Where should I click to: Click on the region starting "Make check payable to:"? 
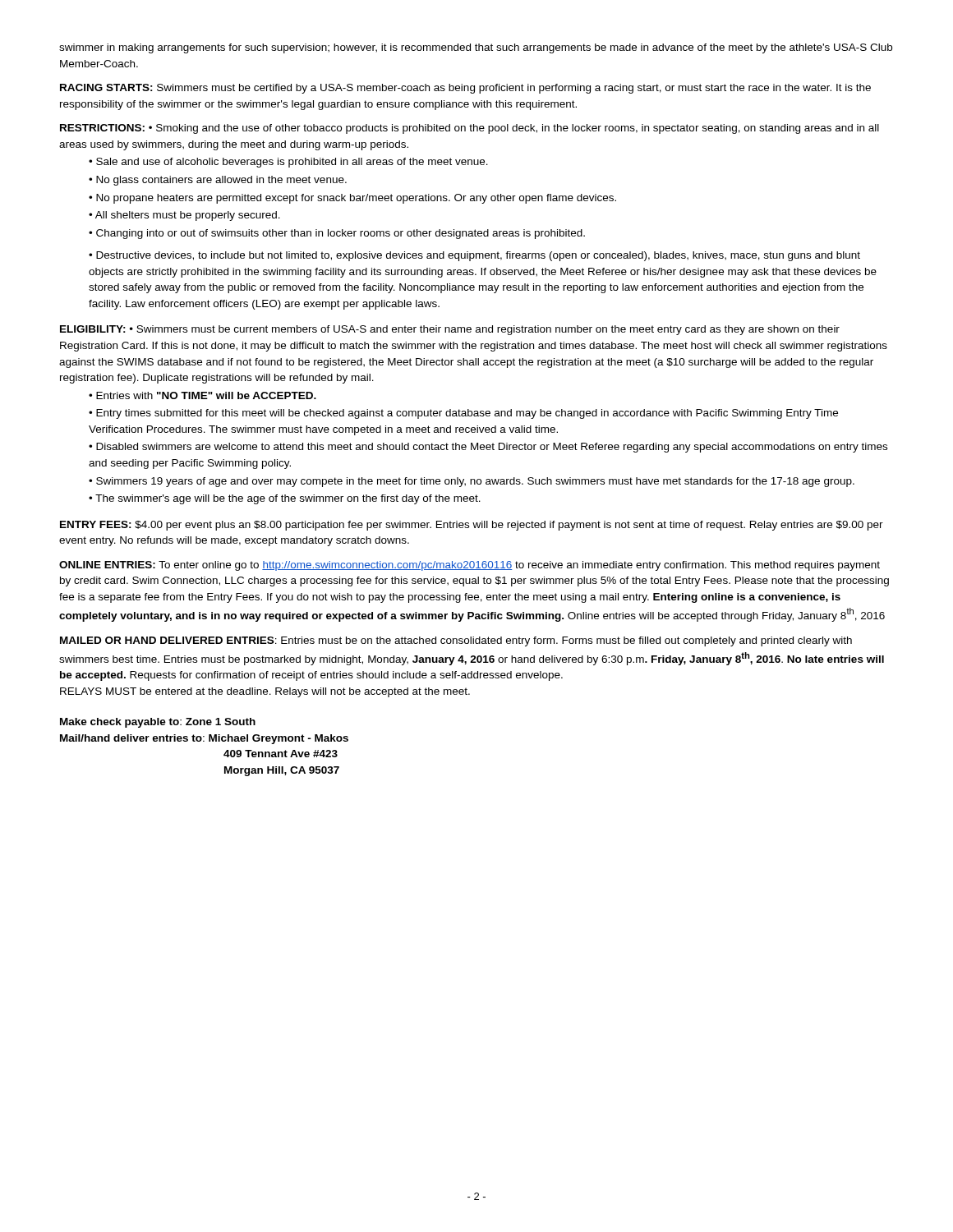(x=158, y=723)
